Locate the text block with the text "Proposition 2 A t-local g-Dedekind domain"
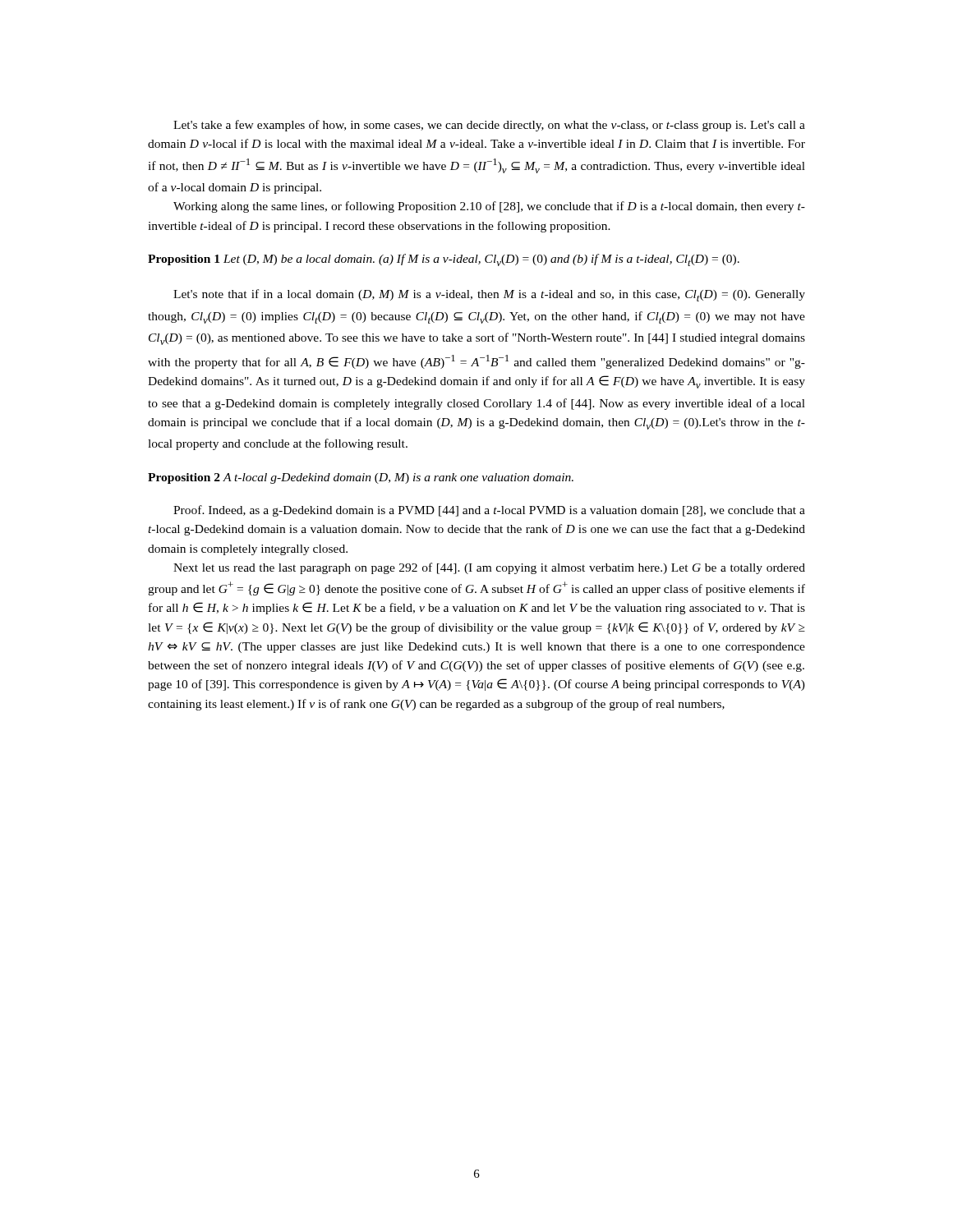The image size is (953, 1232). pos(361,477)
